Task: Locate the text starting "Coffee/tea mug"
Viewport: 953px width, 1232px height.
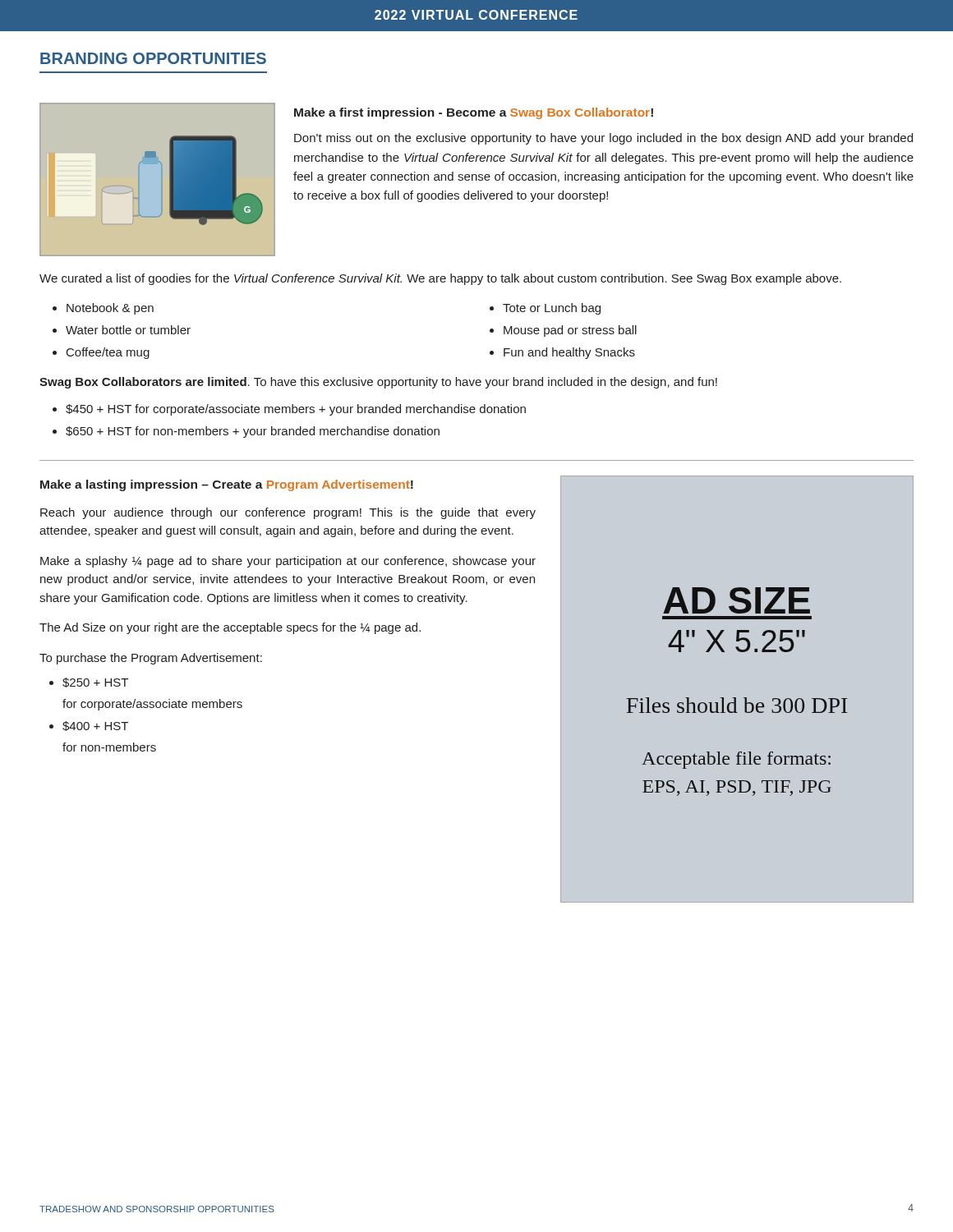Action: 108,352
